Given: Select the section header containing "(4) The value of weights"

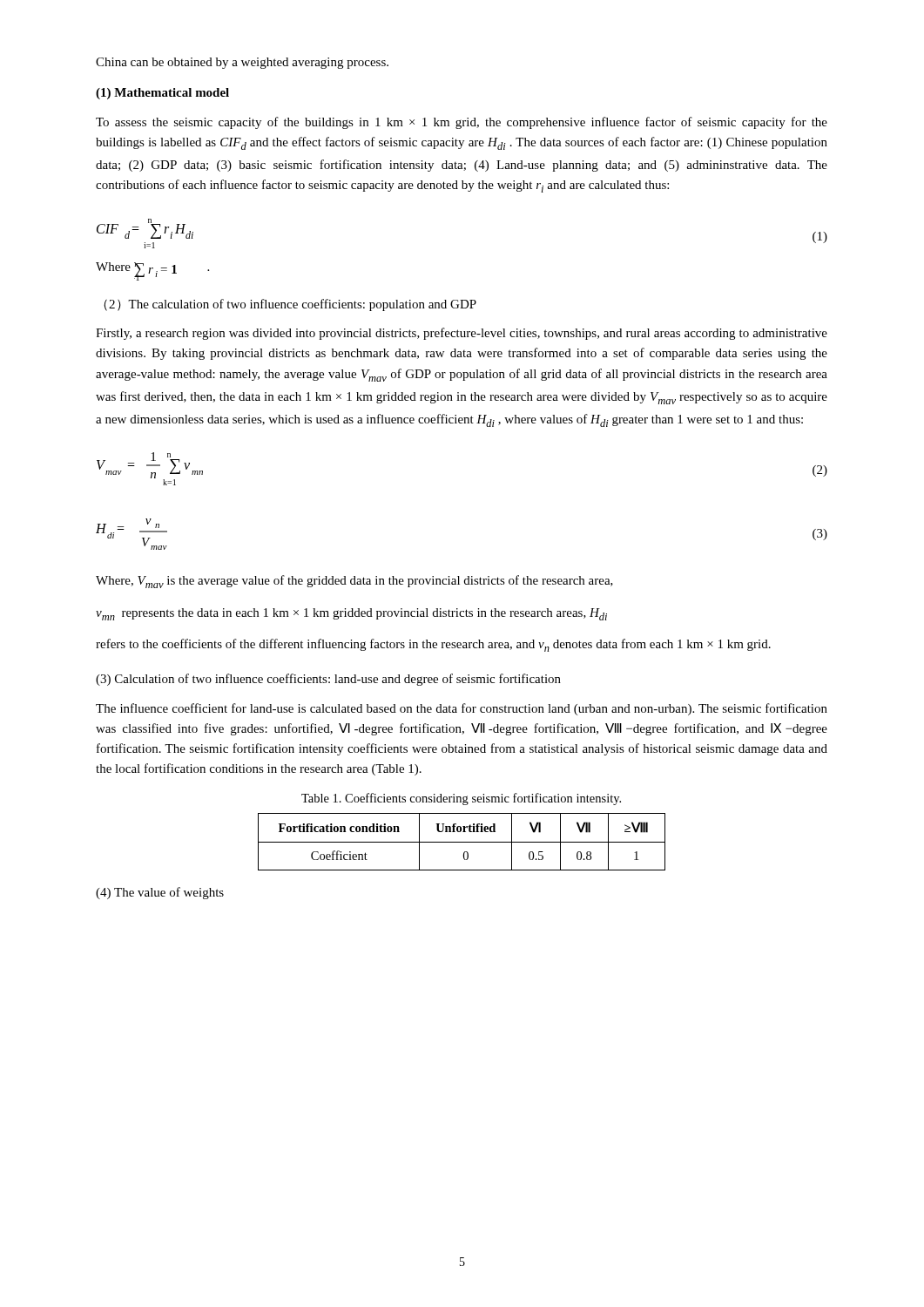Looking at the screenshot, I should pos(160,893).
